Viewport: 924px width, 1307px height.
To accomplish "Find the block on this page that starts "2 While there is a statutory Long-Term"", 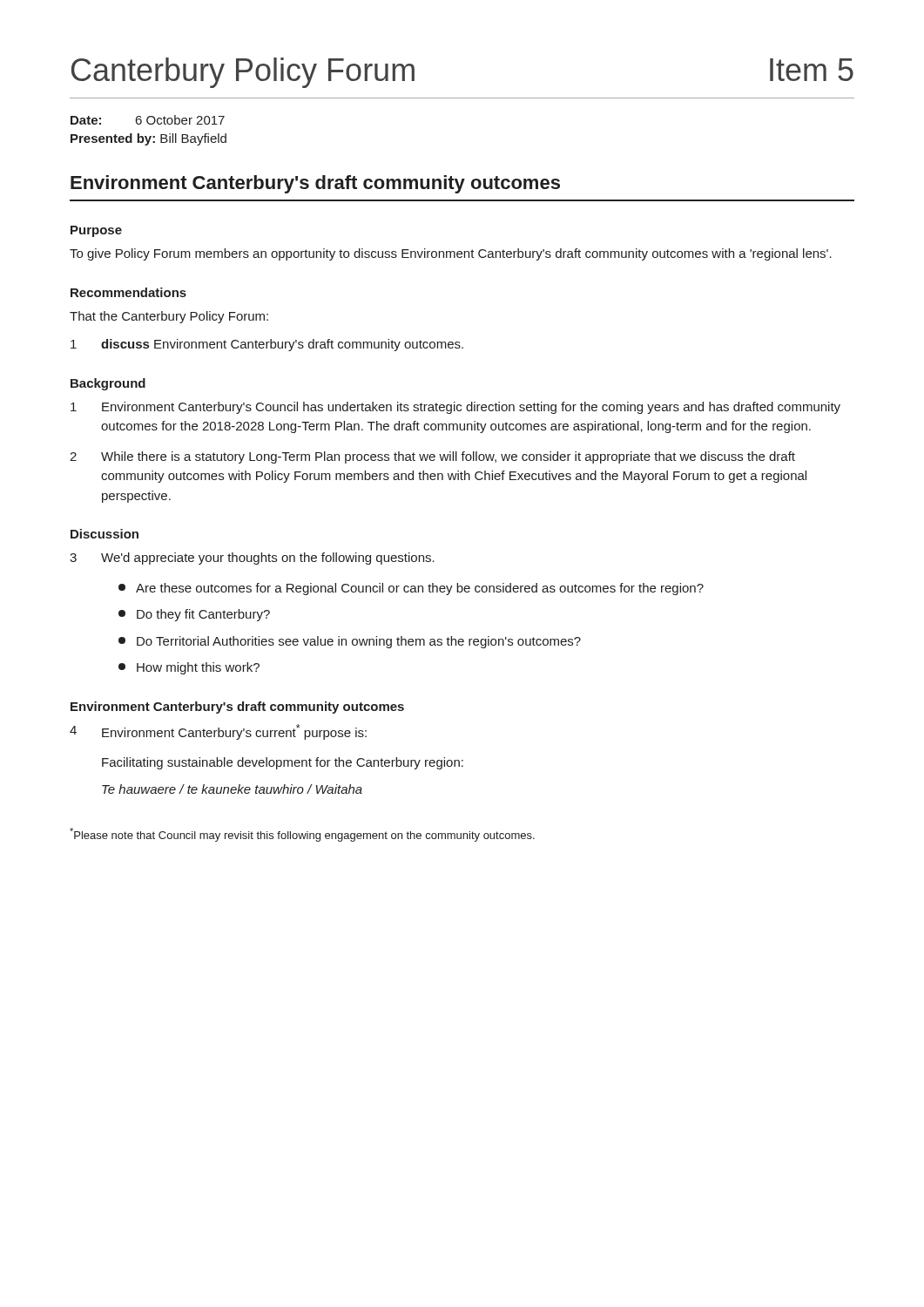I will click(x=462, y=476).
